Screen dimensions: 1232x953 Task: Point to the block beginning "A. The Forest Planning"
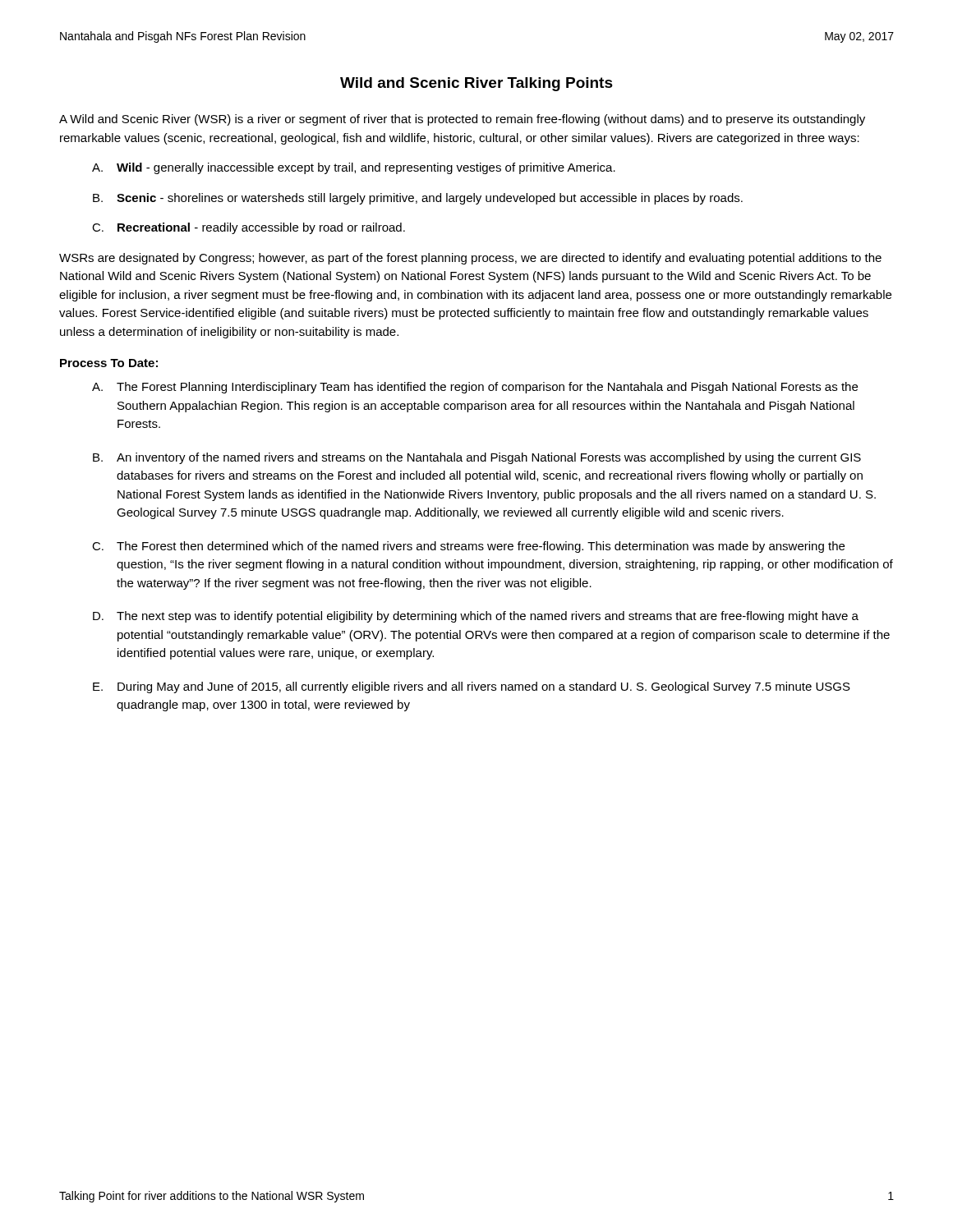pyautogui.click(x=493, y=406)
